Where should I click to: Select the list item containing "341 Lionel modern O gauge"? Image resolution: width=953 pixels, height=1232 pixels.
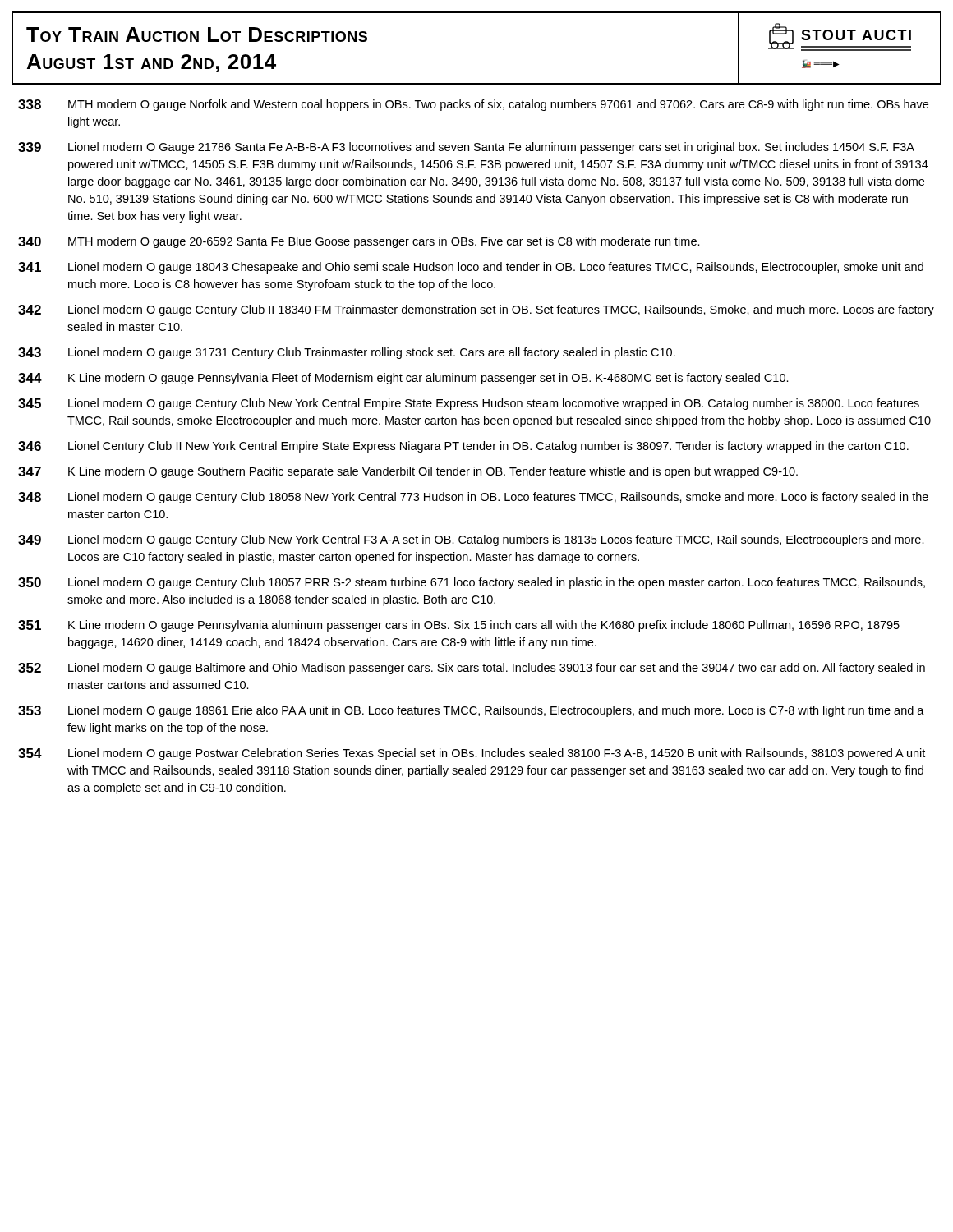coord(476,276)
